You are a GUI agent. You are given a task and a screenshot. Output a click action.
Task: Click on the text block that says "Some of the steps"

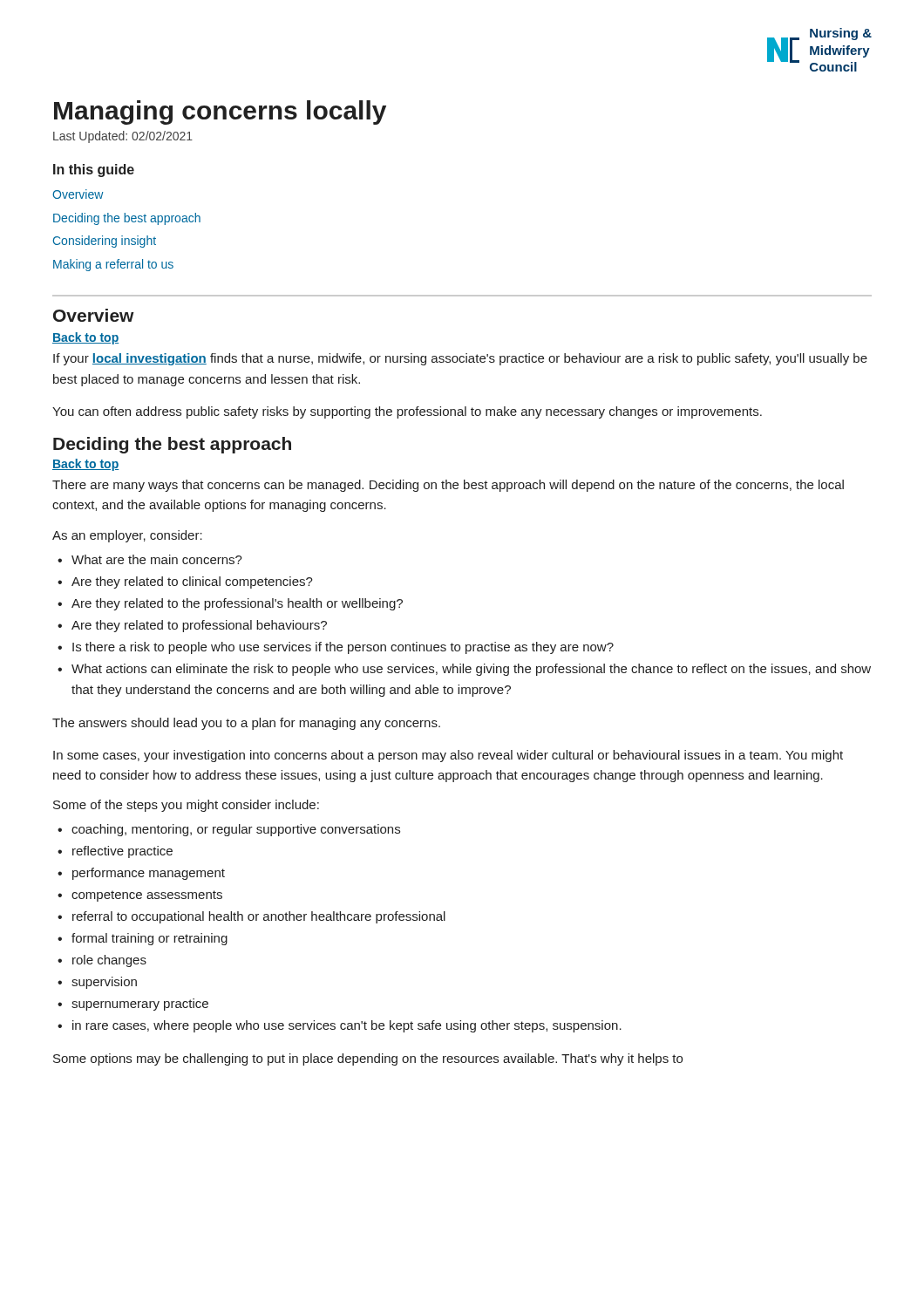[x=186, y=805]
